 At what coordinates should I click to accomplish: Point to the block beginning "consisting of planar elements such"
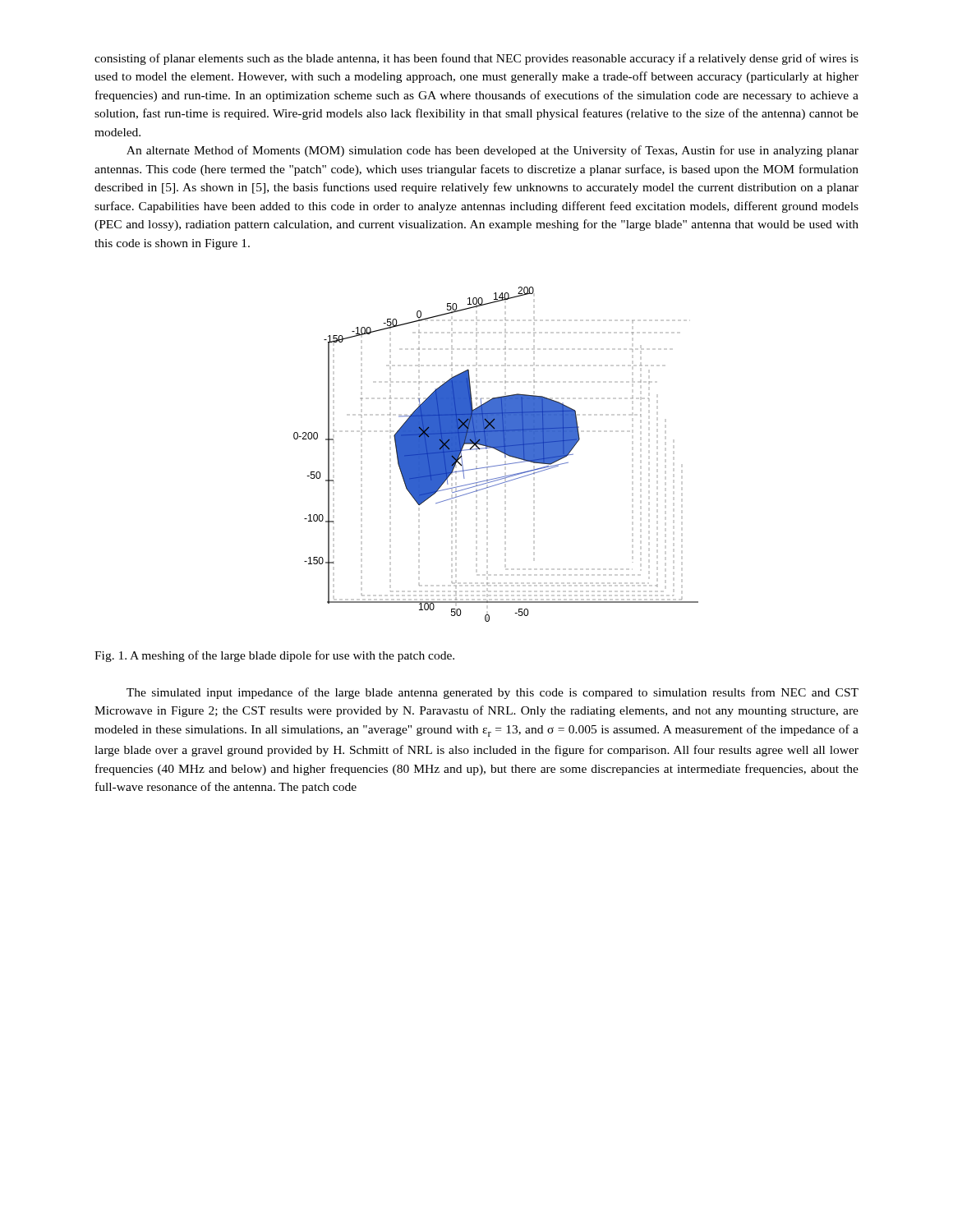pyautogui.click(x=476, y=151)
